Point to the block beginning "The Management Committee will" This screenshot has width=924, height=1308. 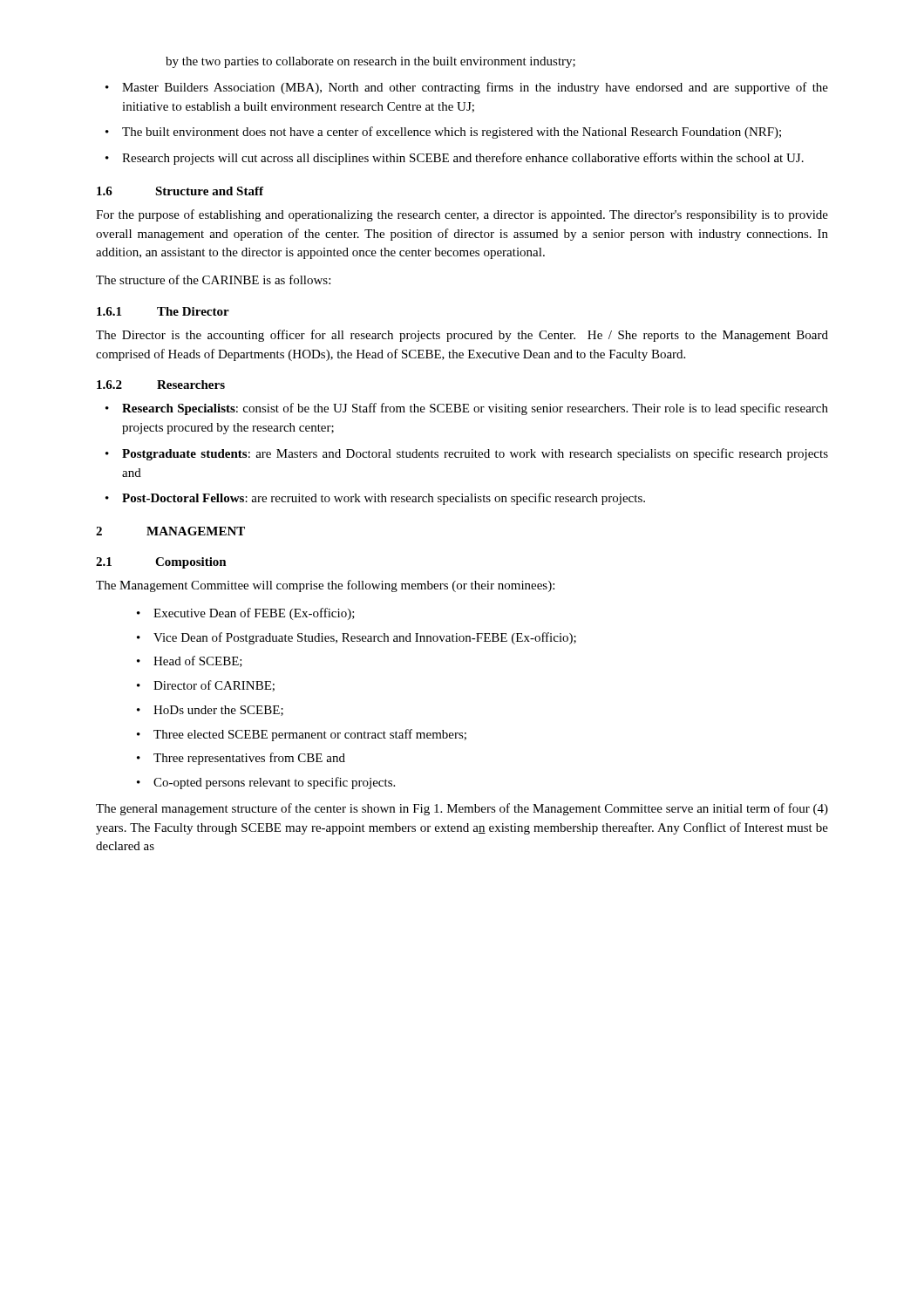(x=462, y=586)
